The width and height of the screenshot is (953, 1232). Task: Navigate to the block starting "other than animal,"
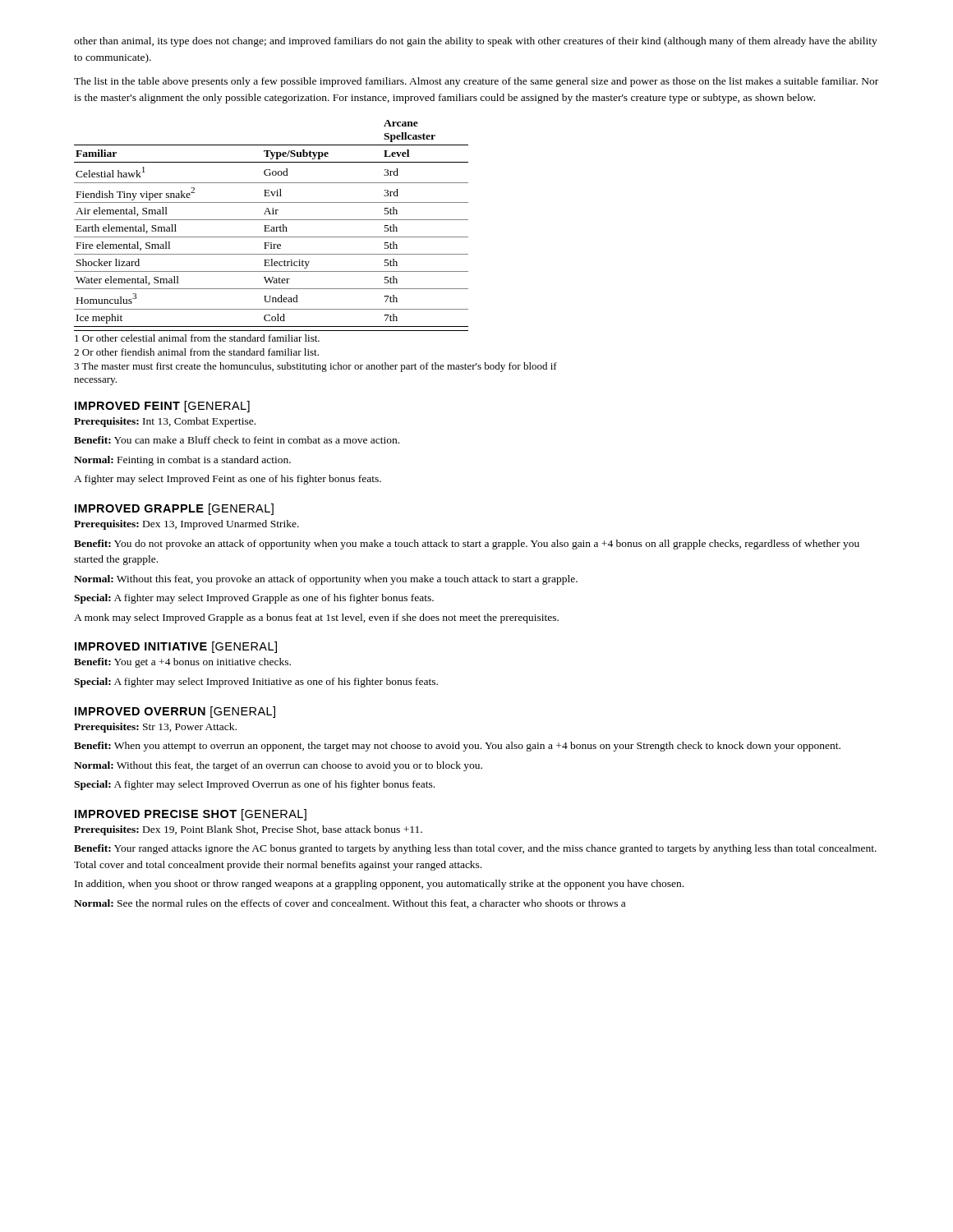(x=476, y=49)
